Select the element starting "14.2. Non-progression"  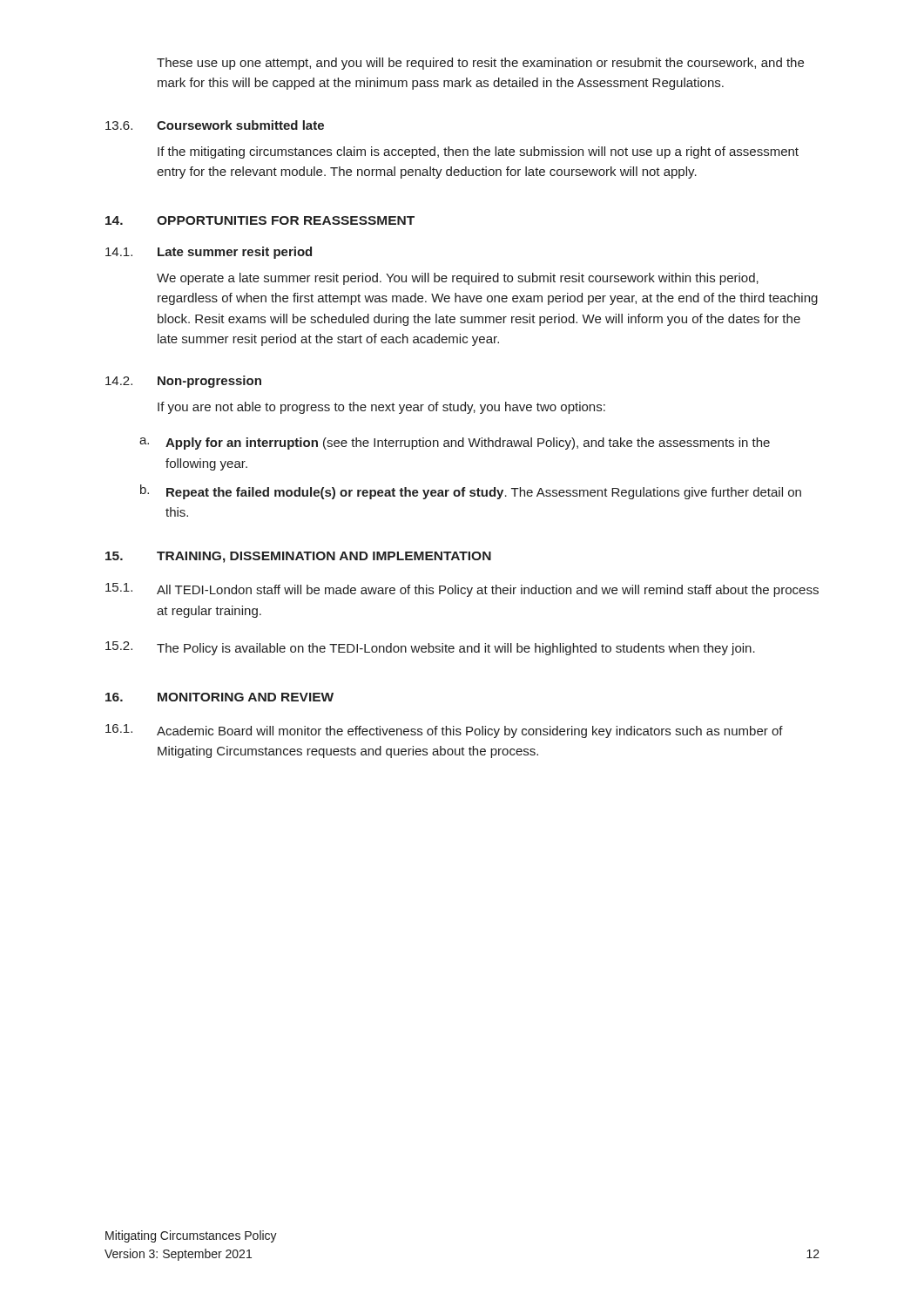(x=183, y=382)
